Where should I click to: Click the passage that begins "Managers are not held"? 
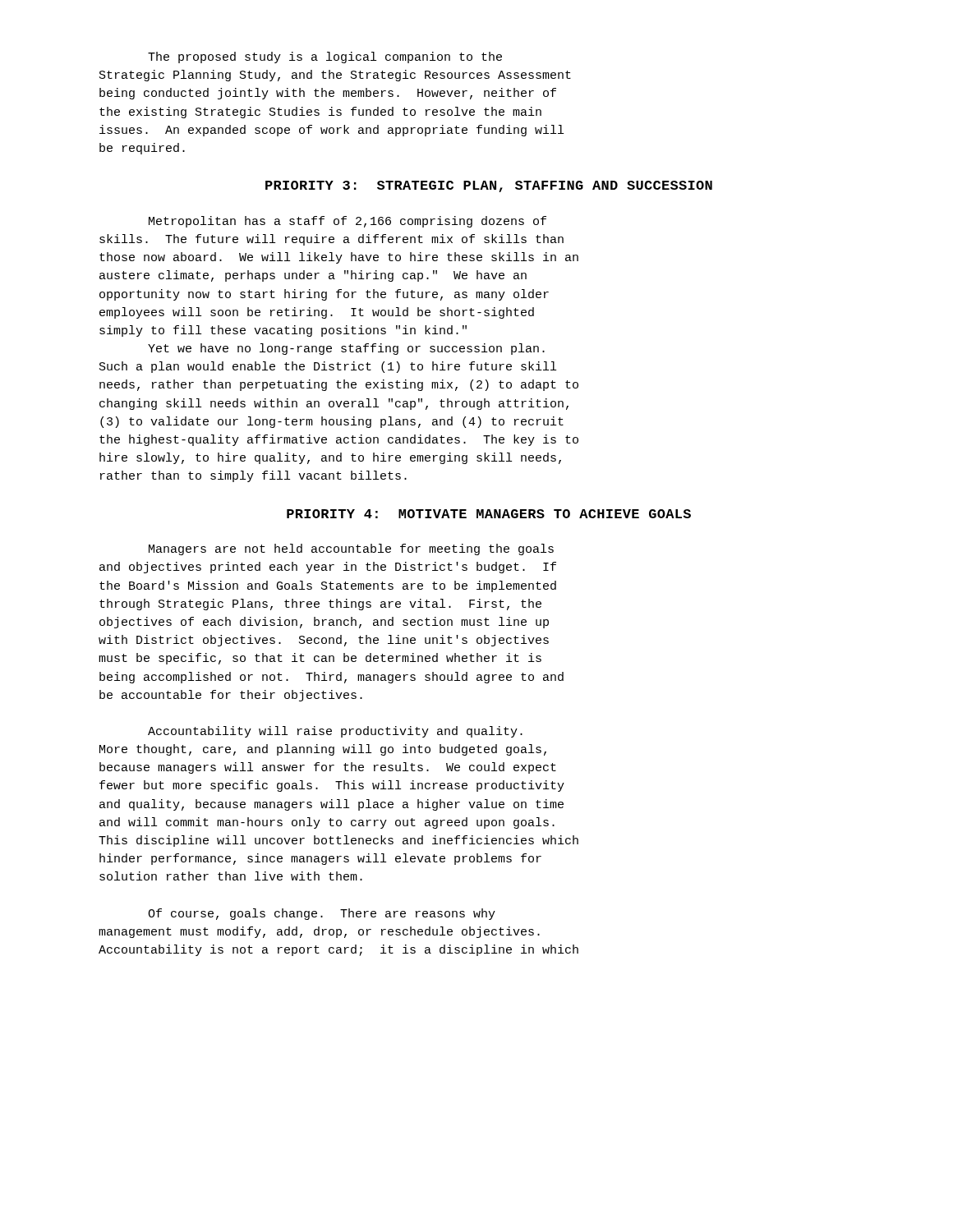(489, 623)
